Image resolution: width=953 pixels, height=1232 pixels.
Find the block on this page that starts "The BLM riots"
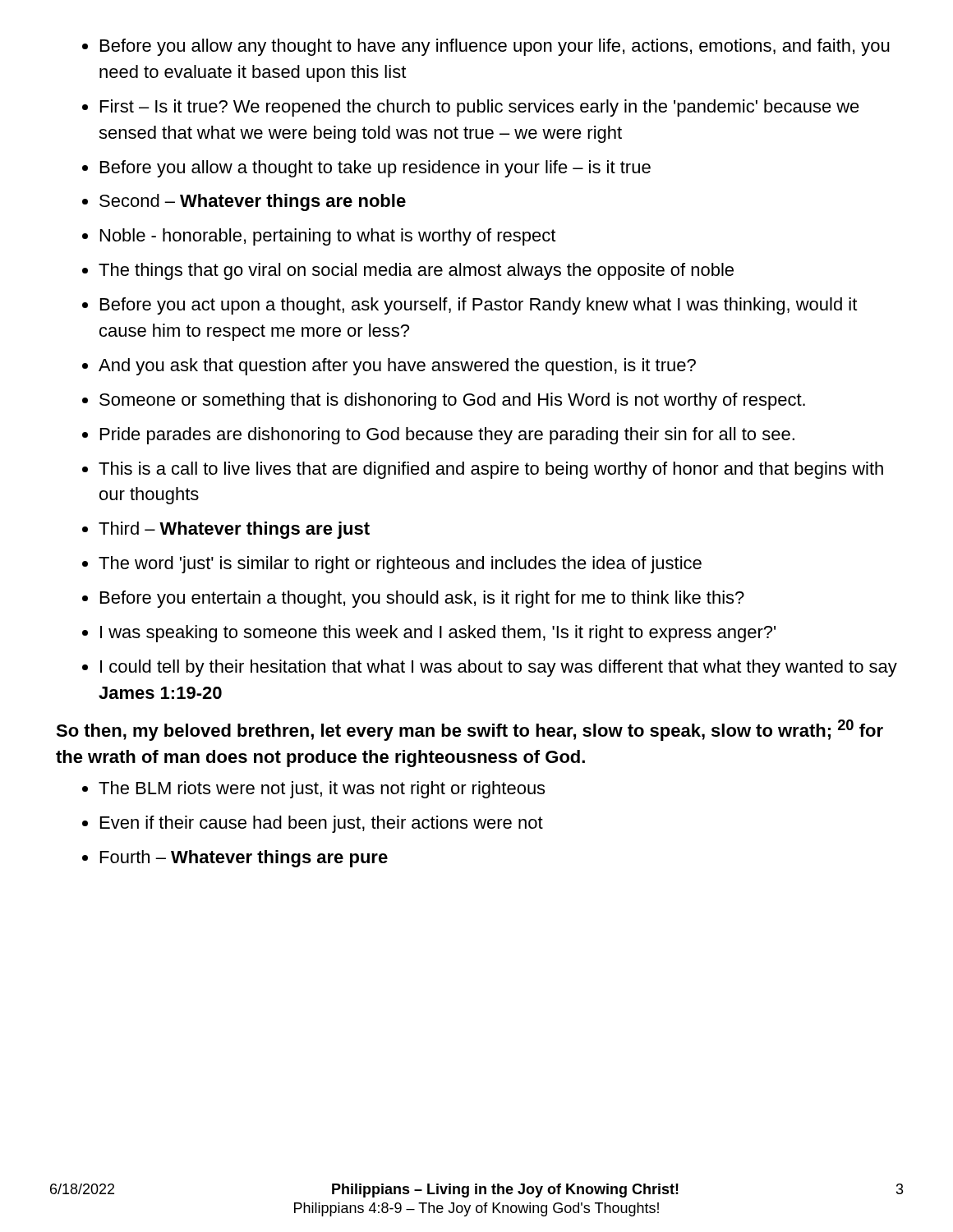tap(322, 788)
